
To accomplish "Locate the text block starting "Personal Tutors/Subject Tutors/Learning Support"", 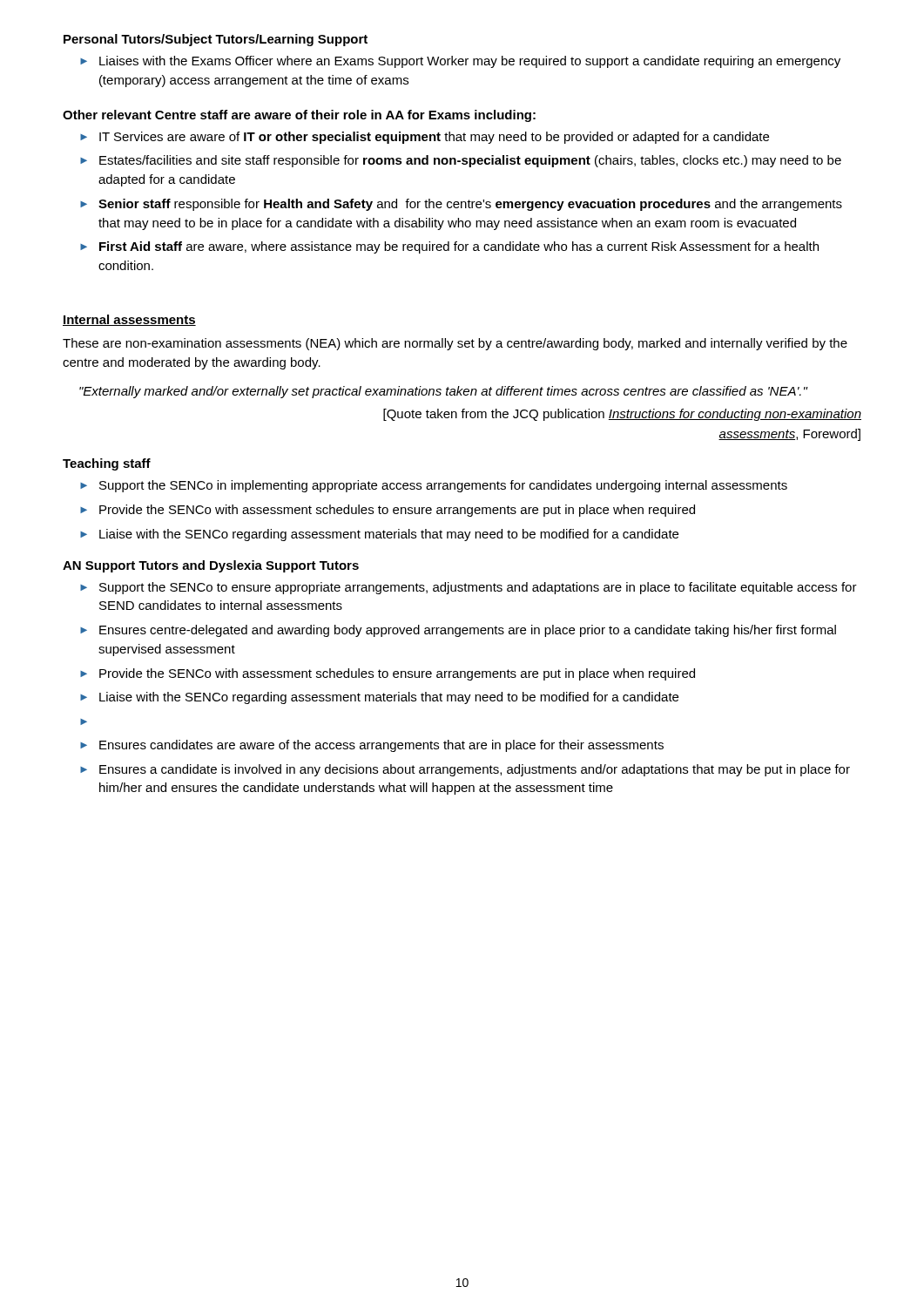I will click(215, 39).
